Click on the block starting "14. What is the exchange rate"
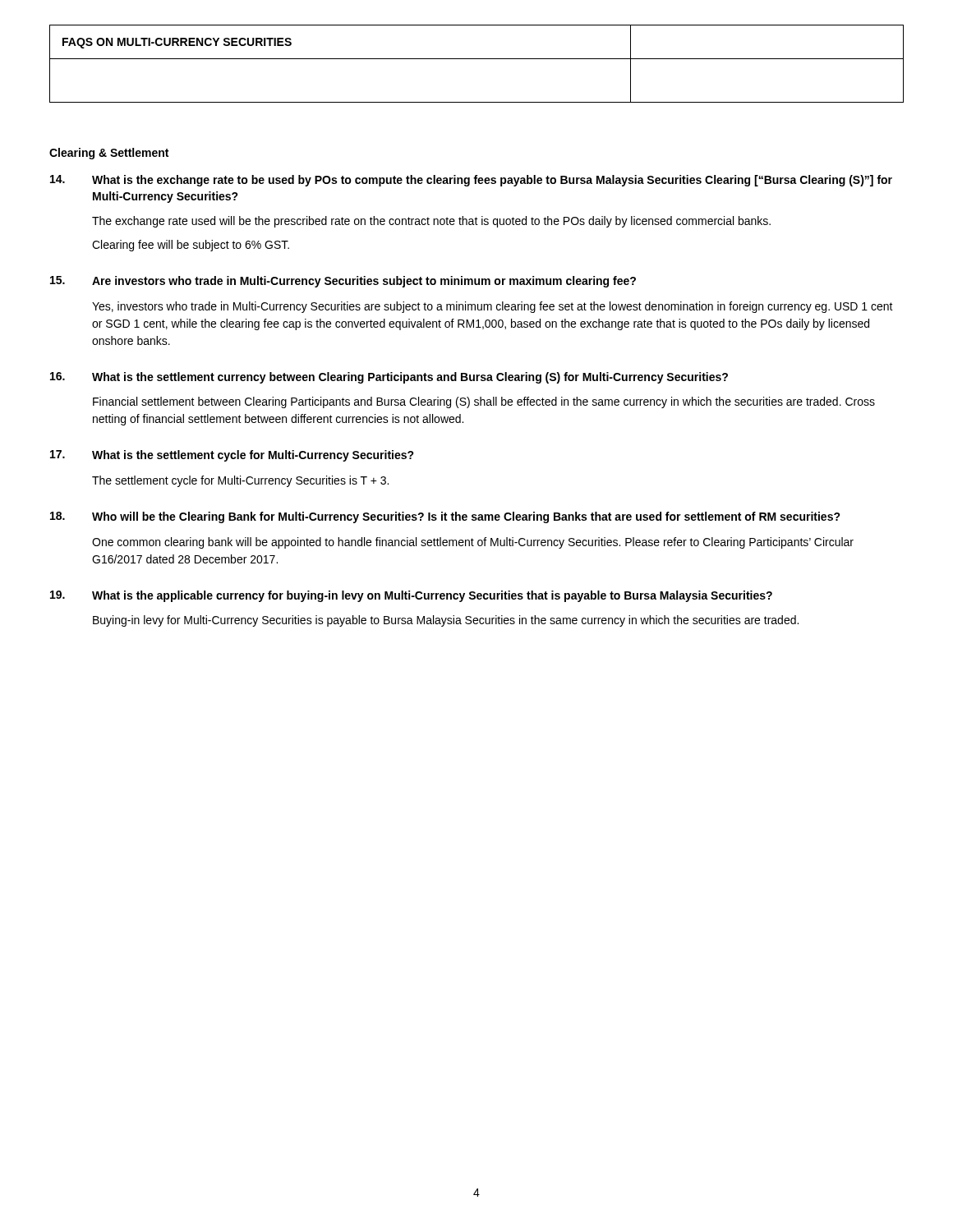This screenshot has width=953, height=1232. click(476, 189)
